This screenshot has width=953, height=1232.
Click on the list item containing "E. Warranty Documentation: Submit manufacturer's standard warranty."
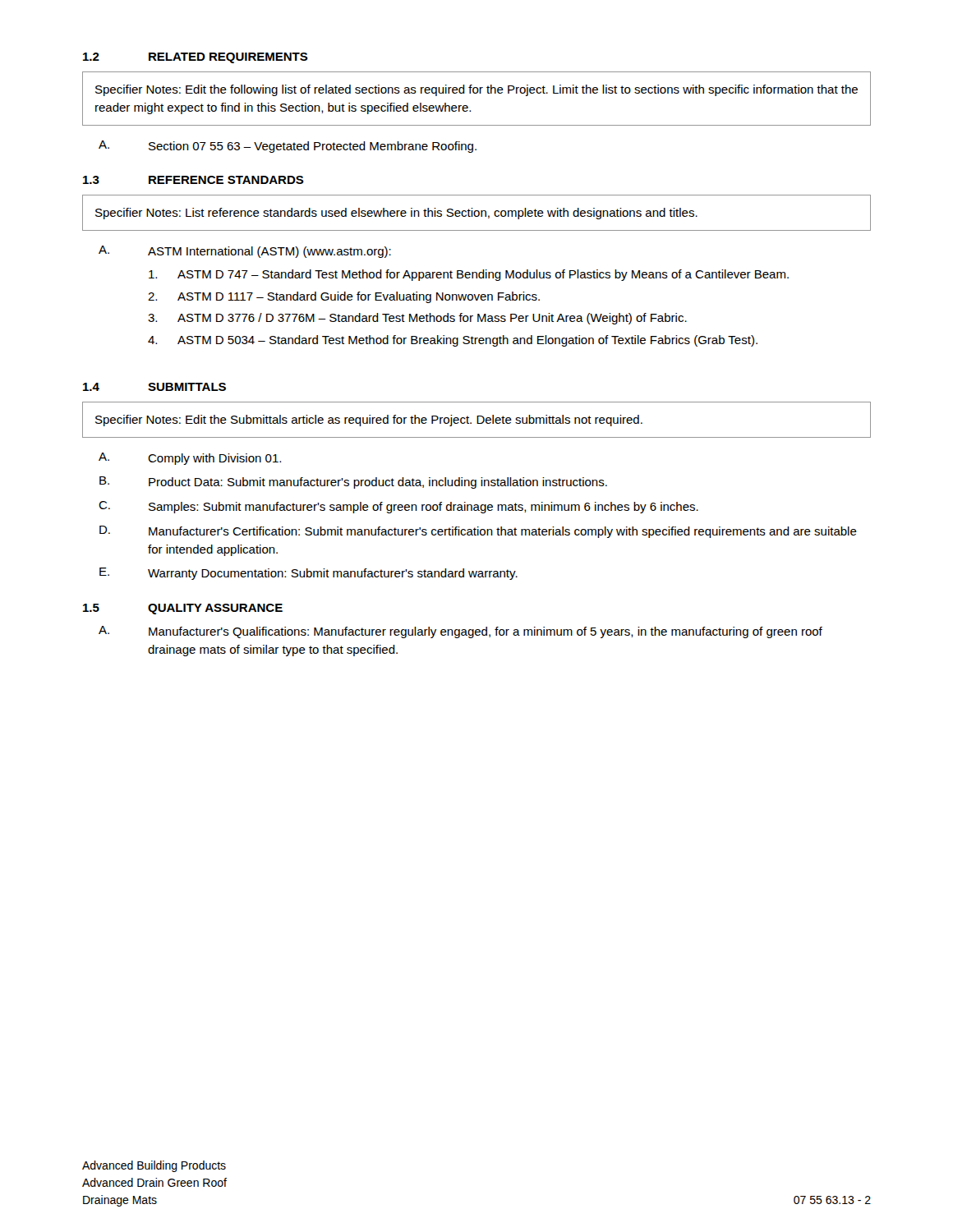(x=476, y=573)
